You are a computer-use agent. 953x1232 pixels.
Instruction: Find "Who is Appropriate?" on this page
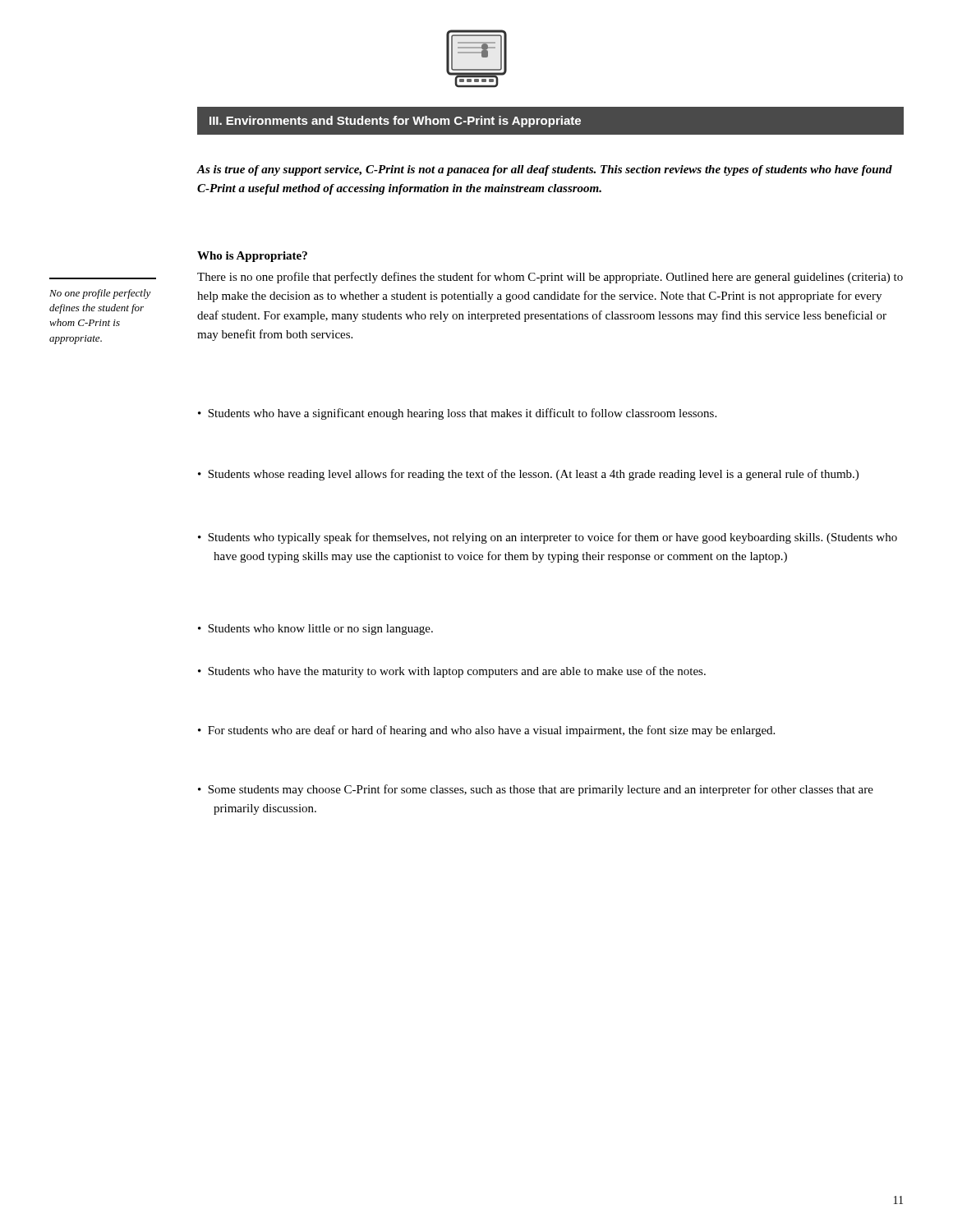point(253,255)
